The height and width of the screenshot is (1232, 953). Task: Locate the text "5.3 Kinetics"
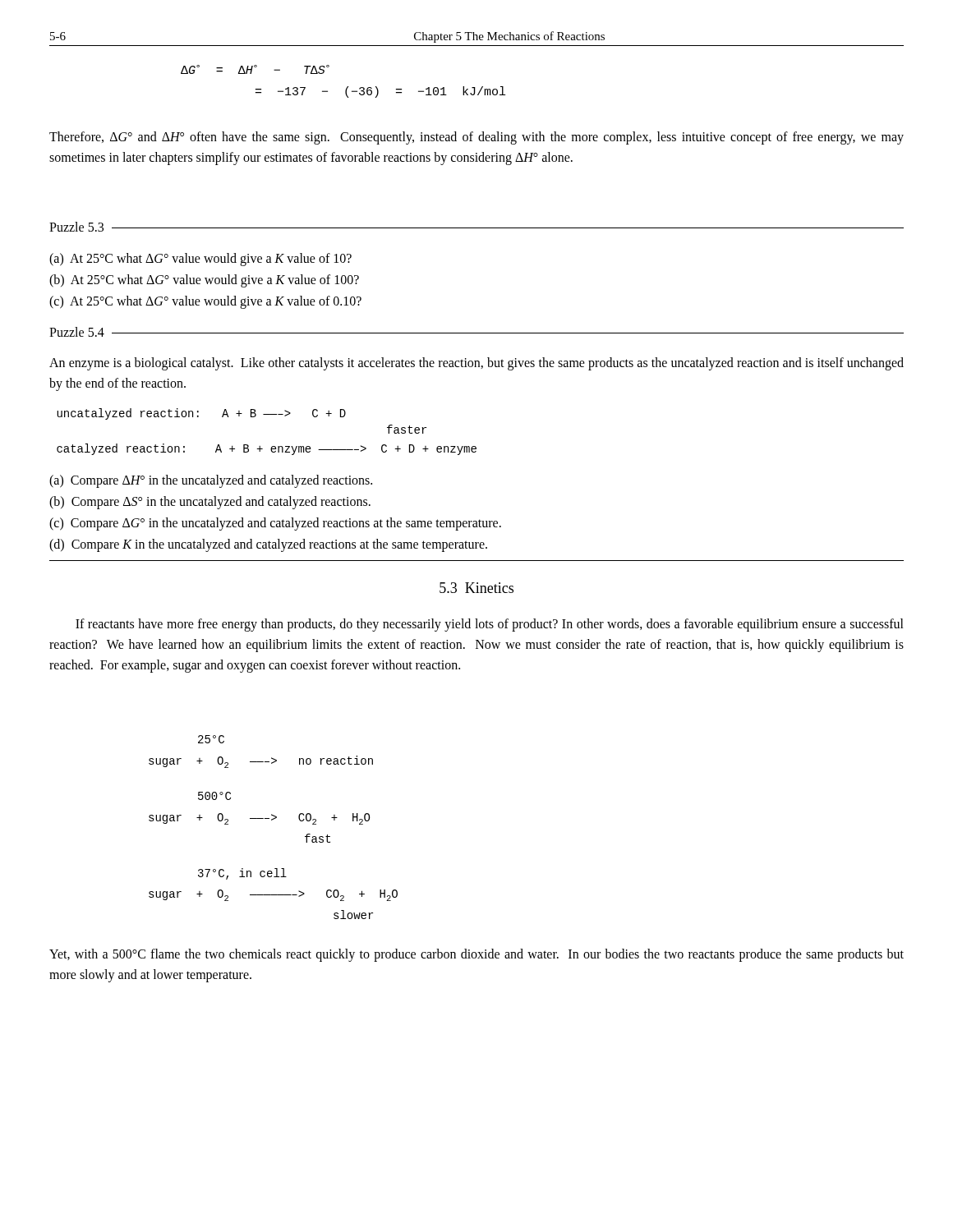pos(476,588)
